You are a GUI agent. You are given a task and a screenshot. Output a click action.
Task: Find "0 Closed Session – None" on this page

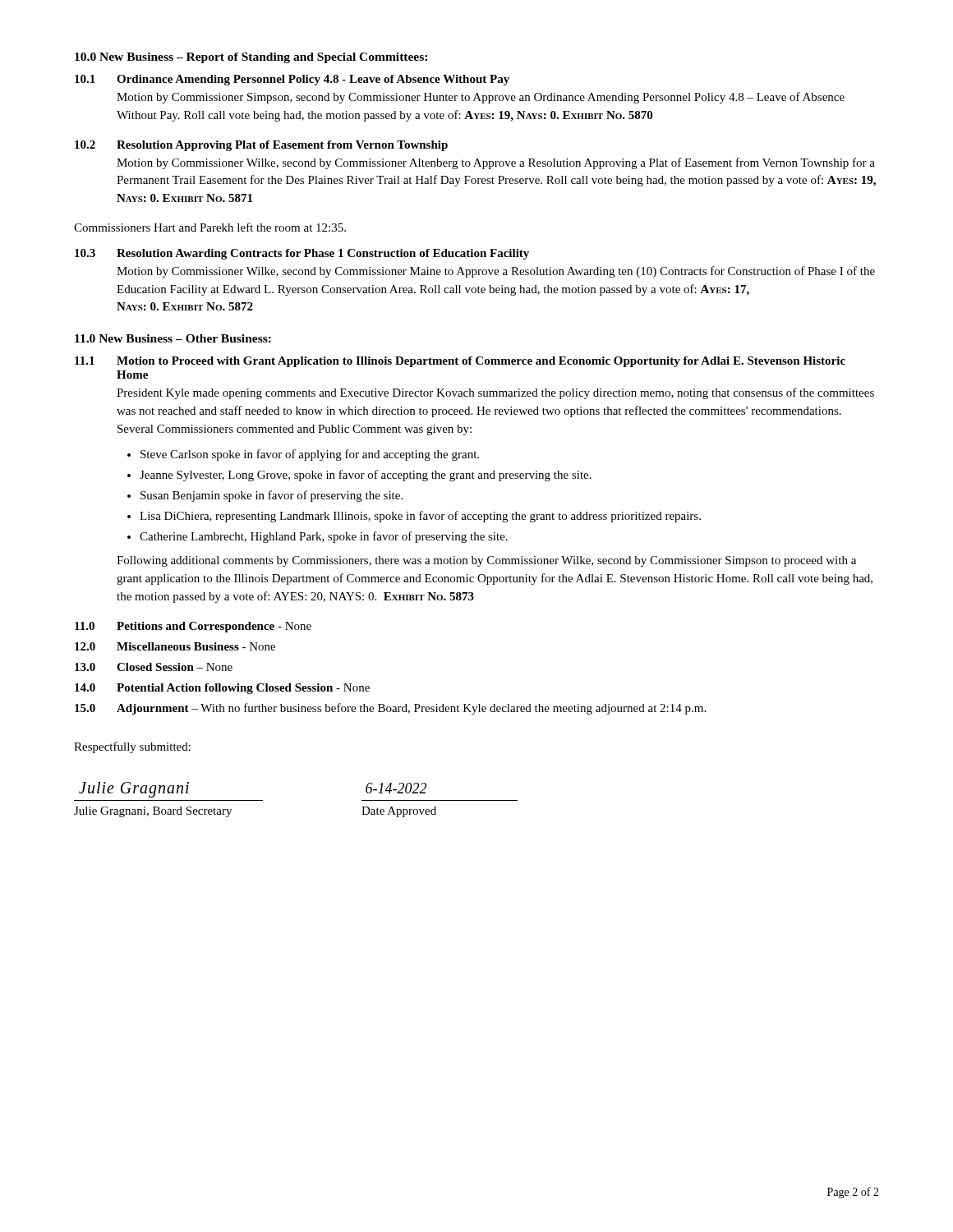[154, 667]
